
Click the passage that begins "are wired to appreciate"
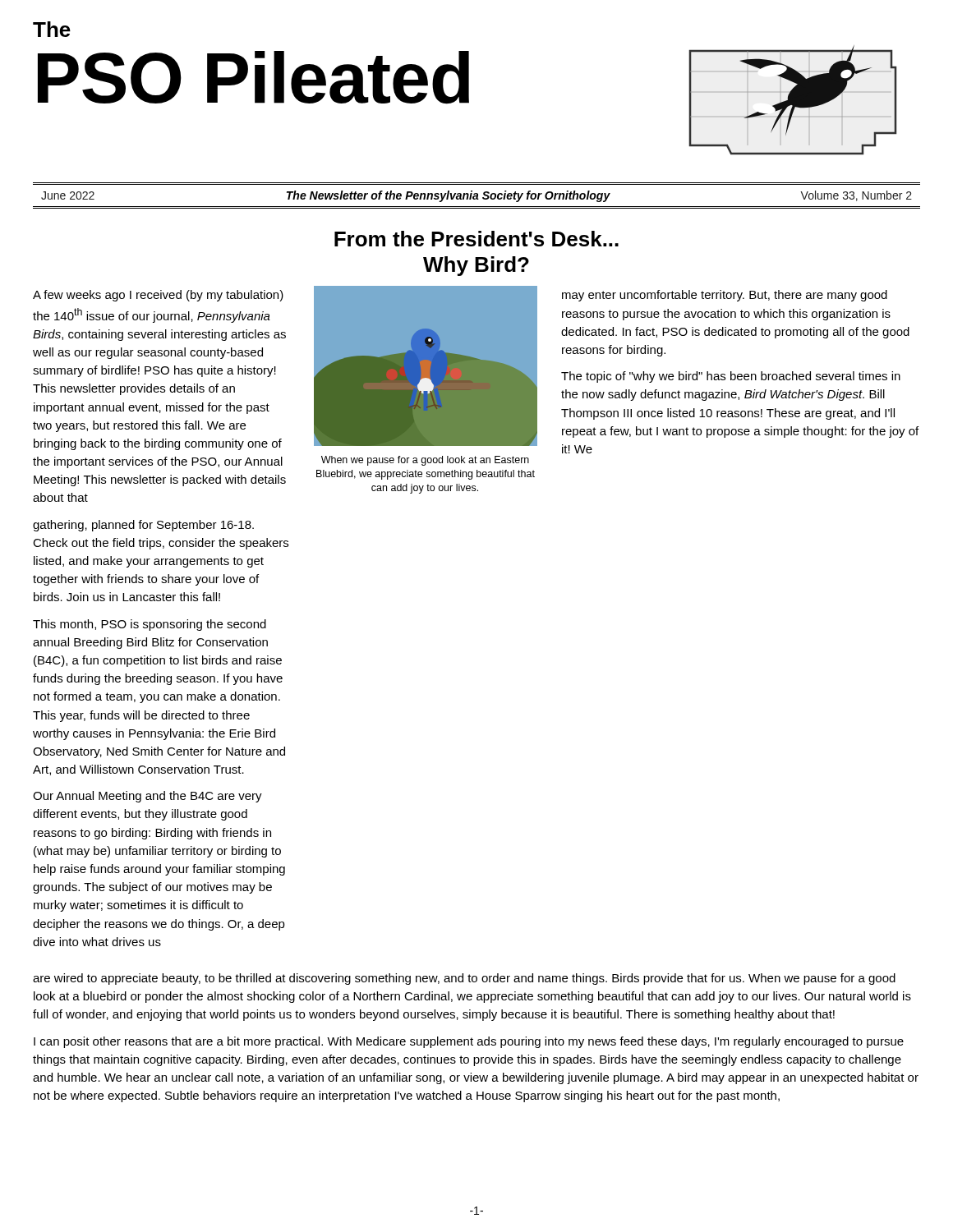[x=476, y=1037]
